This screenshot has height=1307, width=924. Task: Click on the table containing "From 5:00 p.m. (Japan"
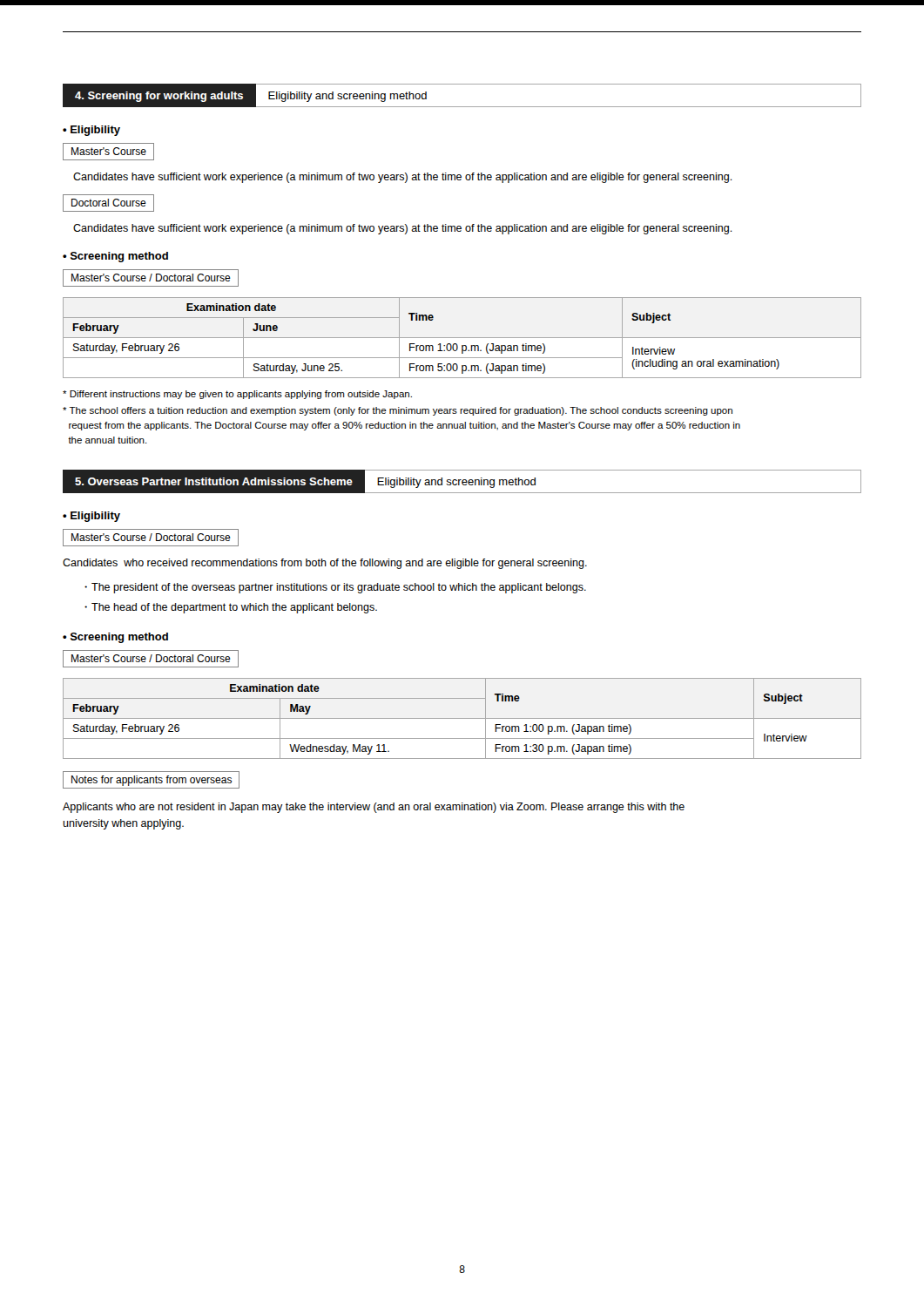click(x=462, y=337)
